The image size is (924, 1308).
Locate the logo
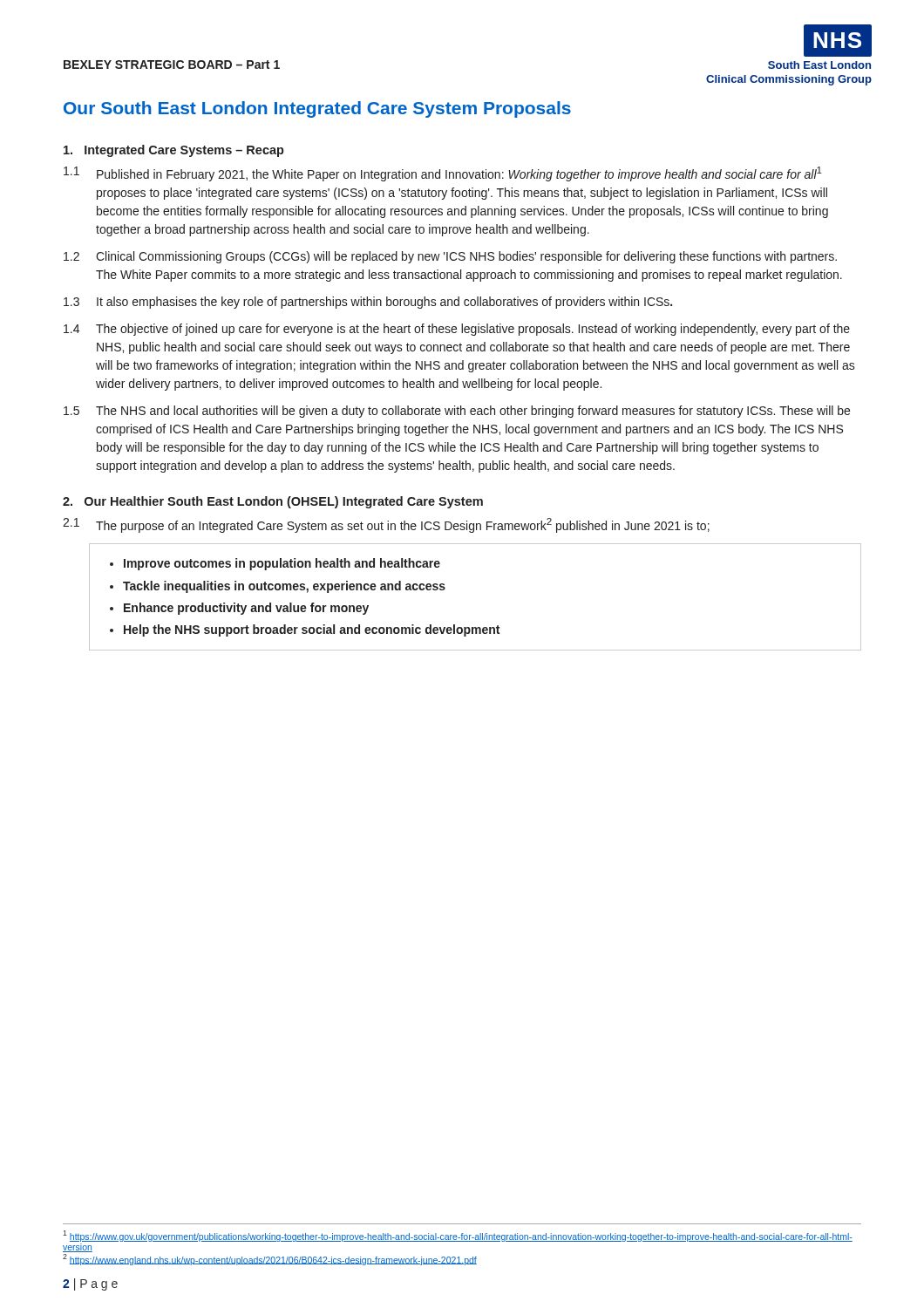[x=789, y=56]
